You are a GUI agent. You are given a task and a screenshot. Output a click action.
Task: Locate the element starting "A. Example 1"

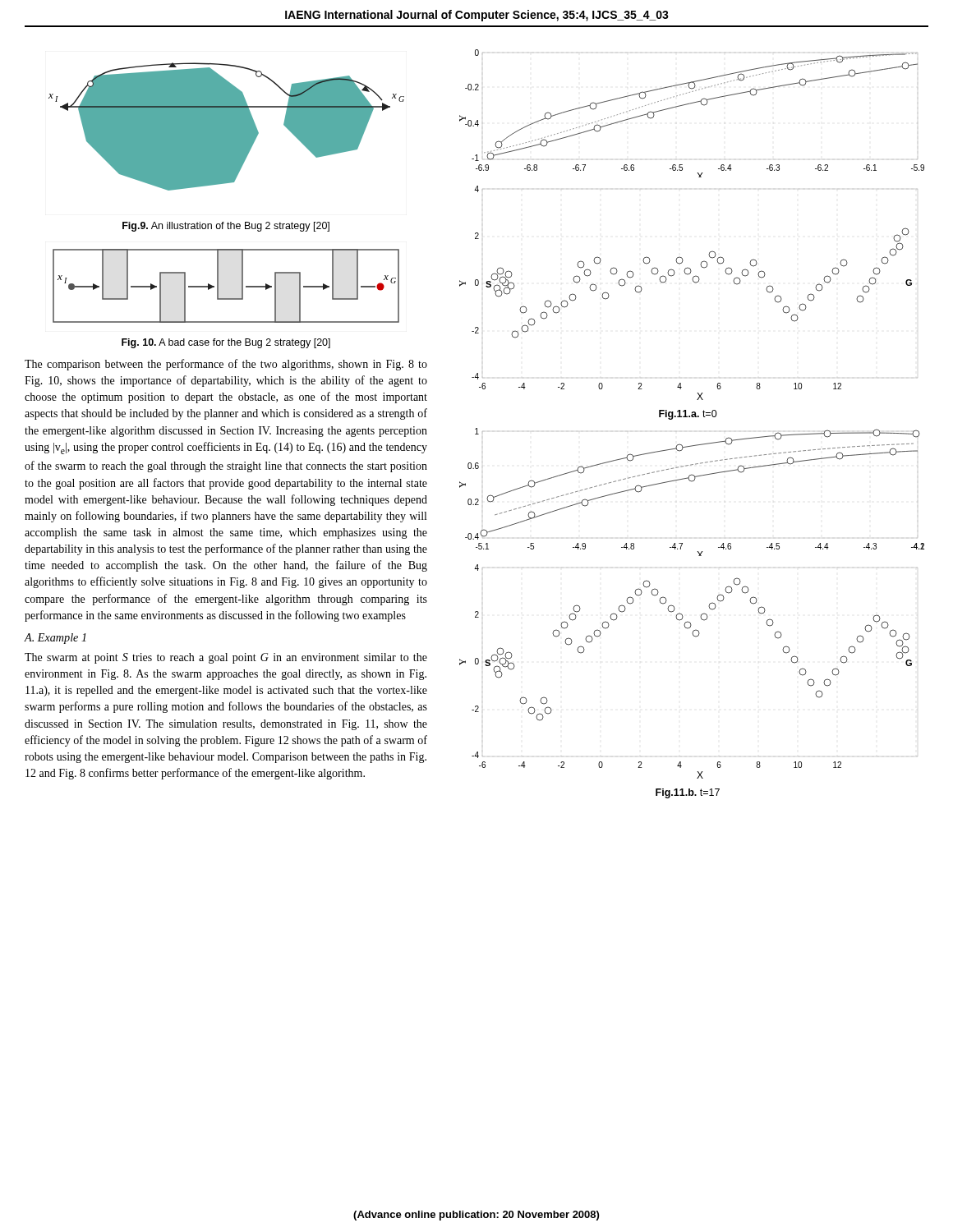click(56, 637)
